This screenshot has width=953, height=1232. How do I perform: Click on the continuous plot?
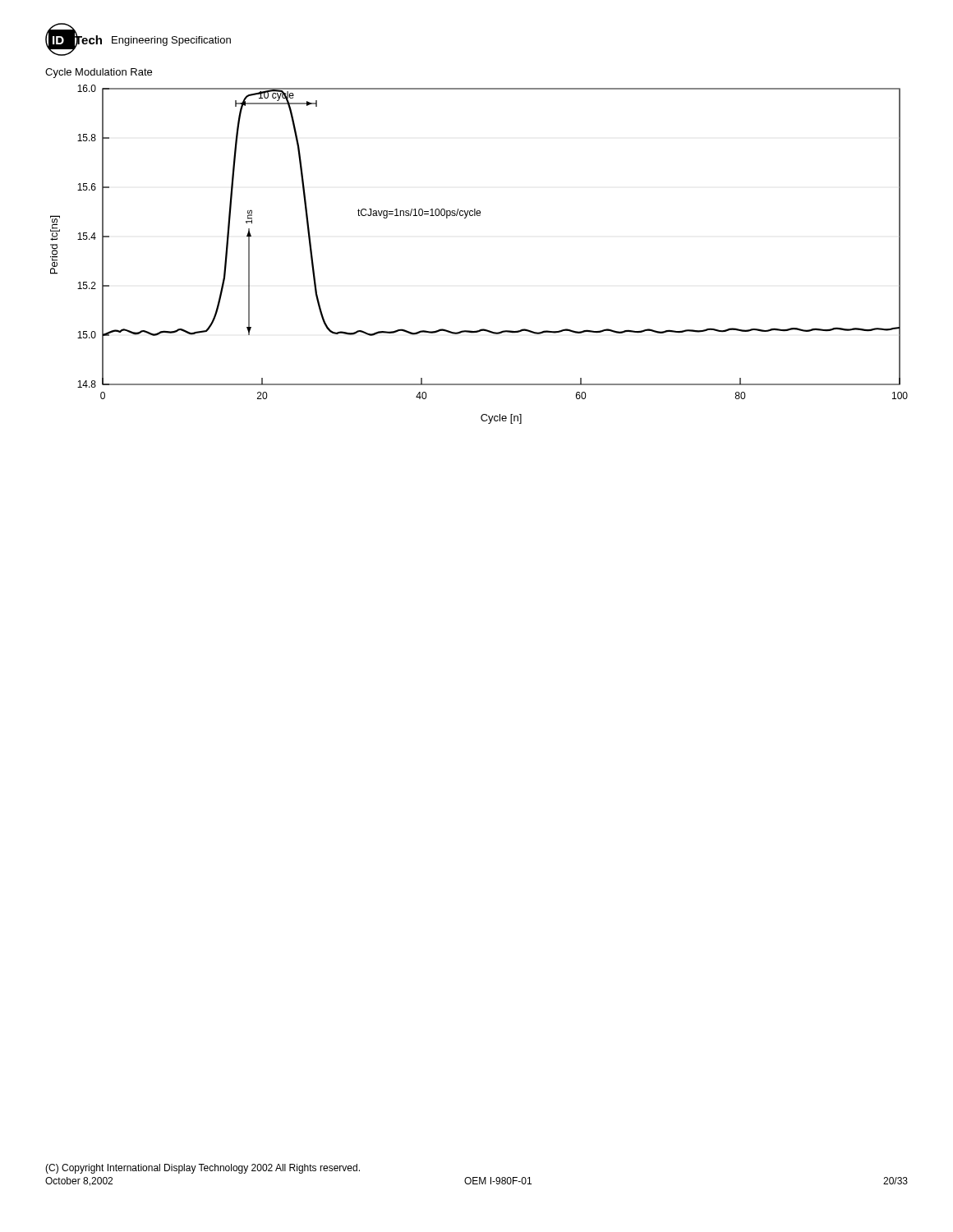481,257
